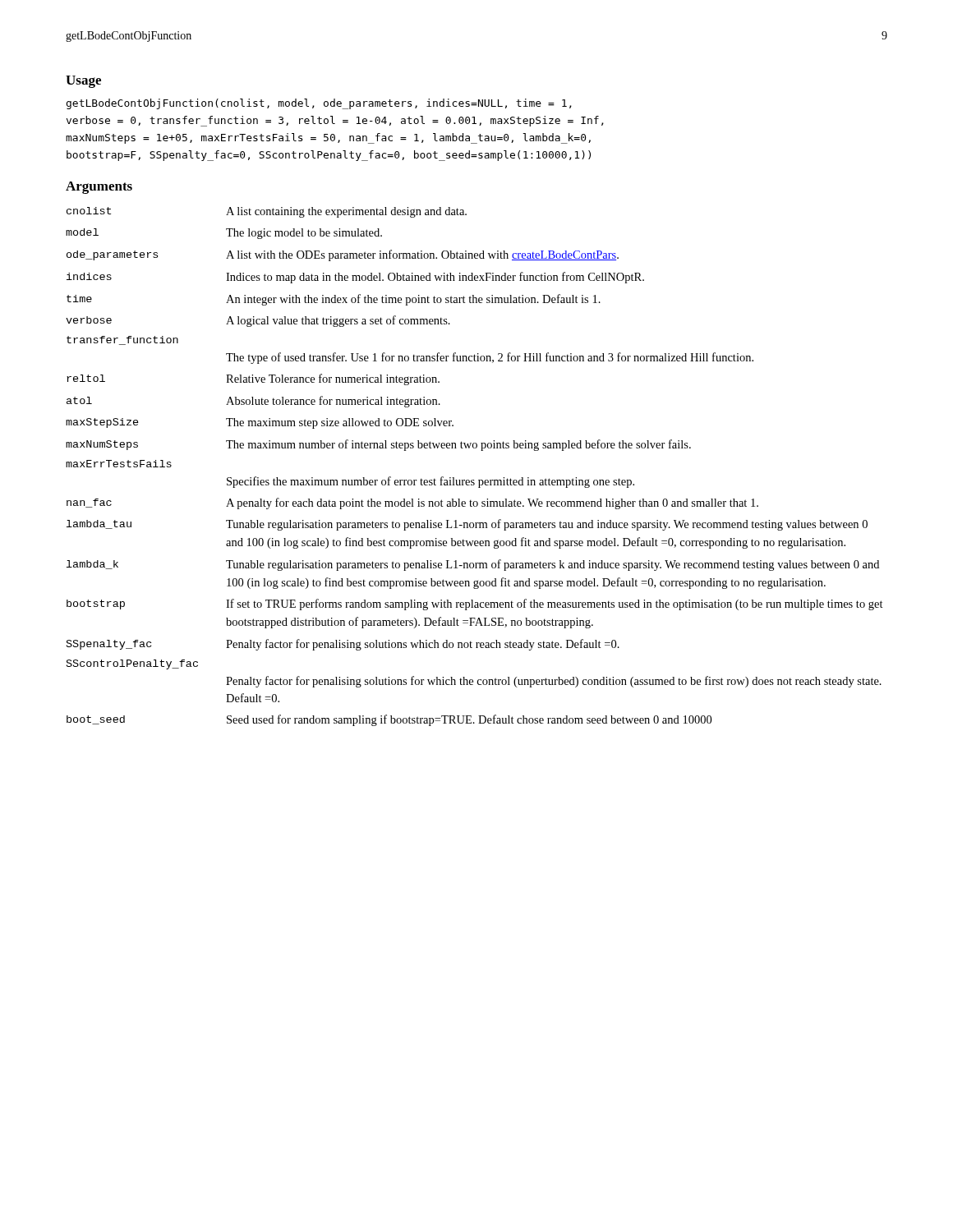Click on the passage starting "nan_fac A penalty for each data point the"
Image resolution: width=953 pixels, height=1232 pixels.
click(x=476, y=503)
